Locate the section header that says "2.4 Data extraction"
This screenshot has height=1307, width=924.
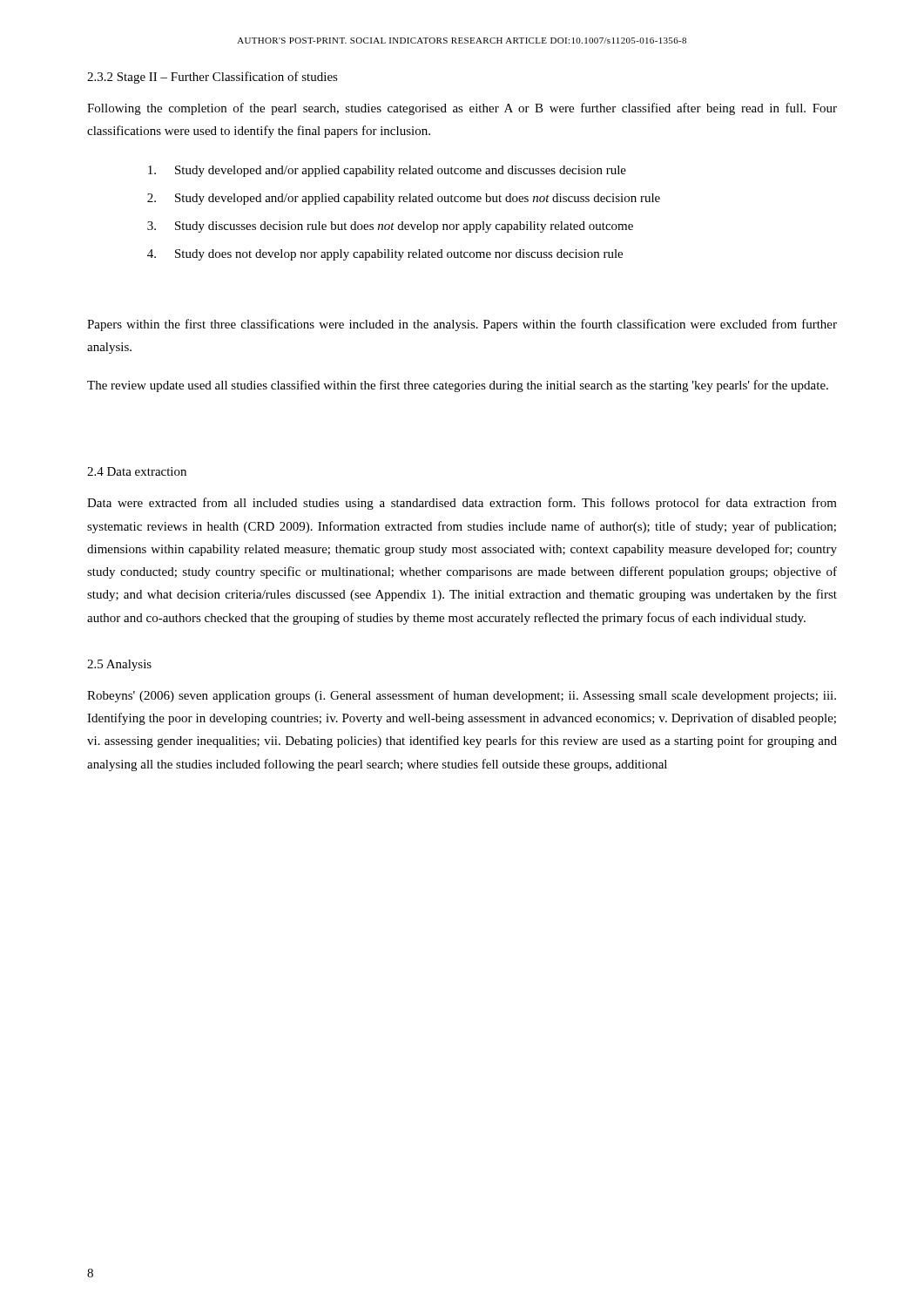point(137,472)
